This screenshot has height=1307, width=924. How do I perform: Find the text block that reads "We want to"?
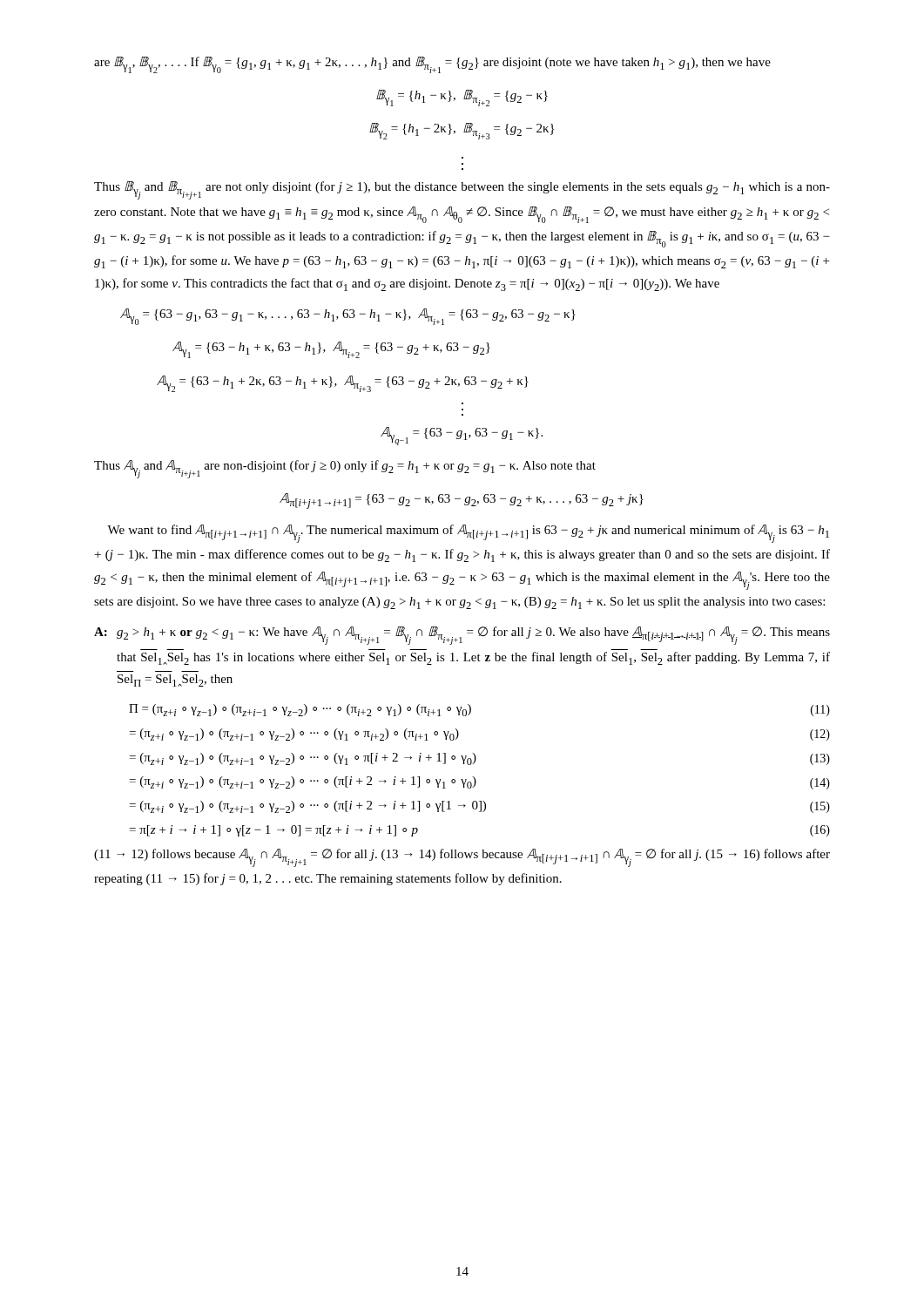pyautogui.click(x=462, y=567)
